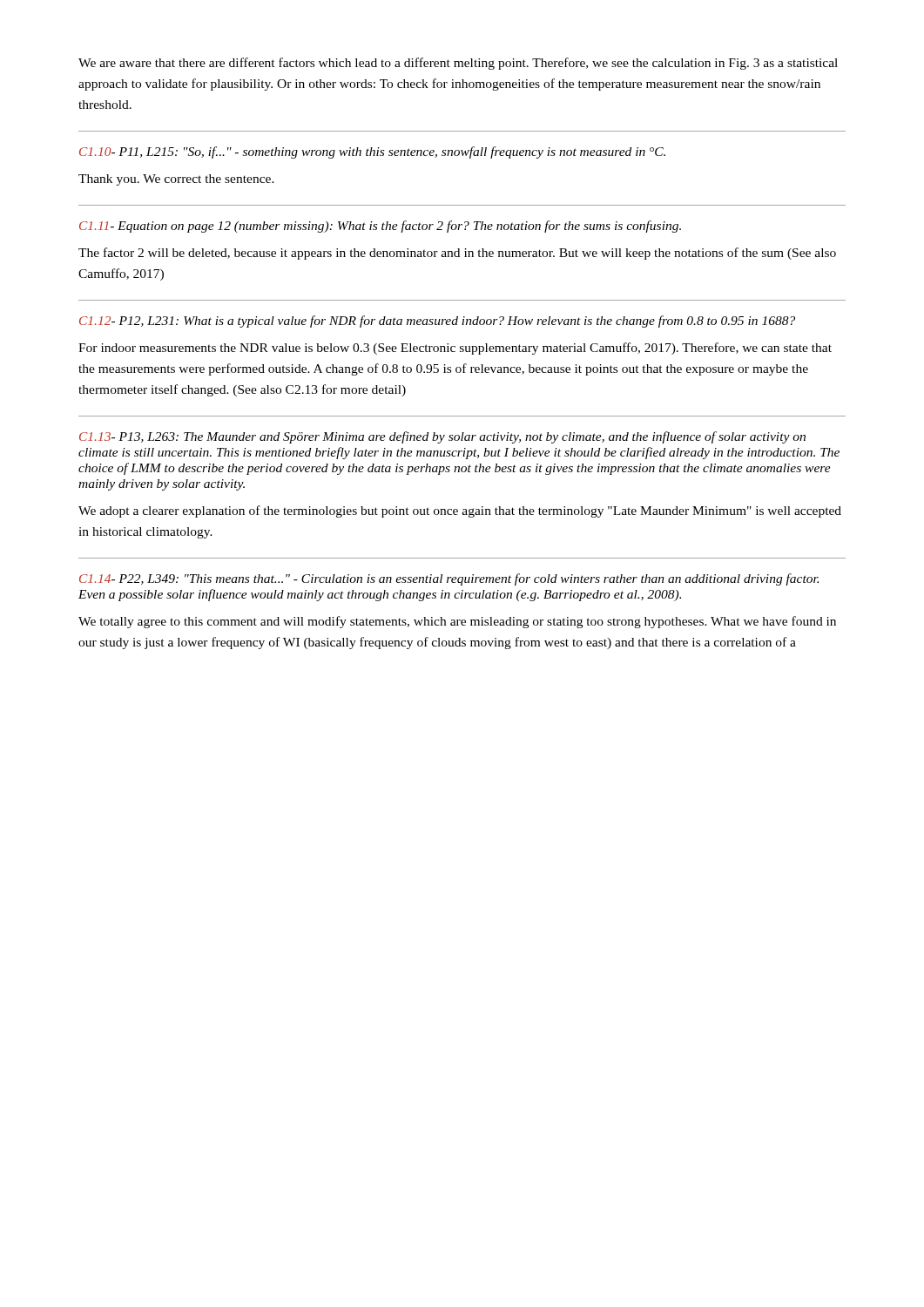924x1307 pixels.
Task: Where is the passage that starts "For indoor measurements the NDR value is"?
Action: tap(455, 368)
